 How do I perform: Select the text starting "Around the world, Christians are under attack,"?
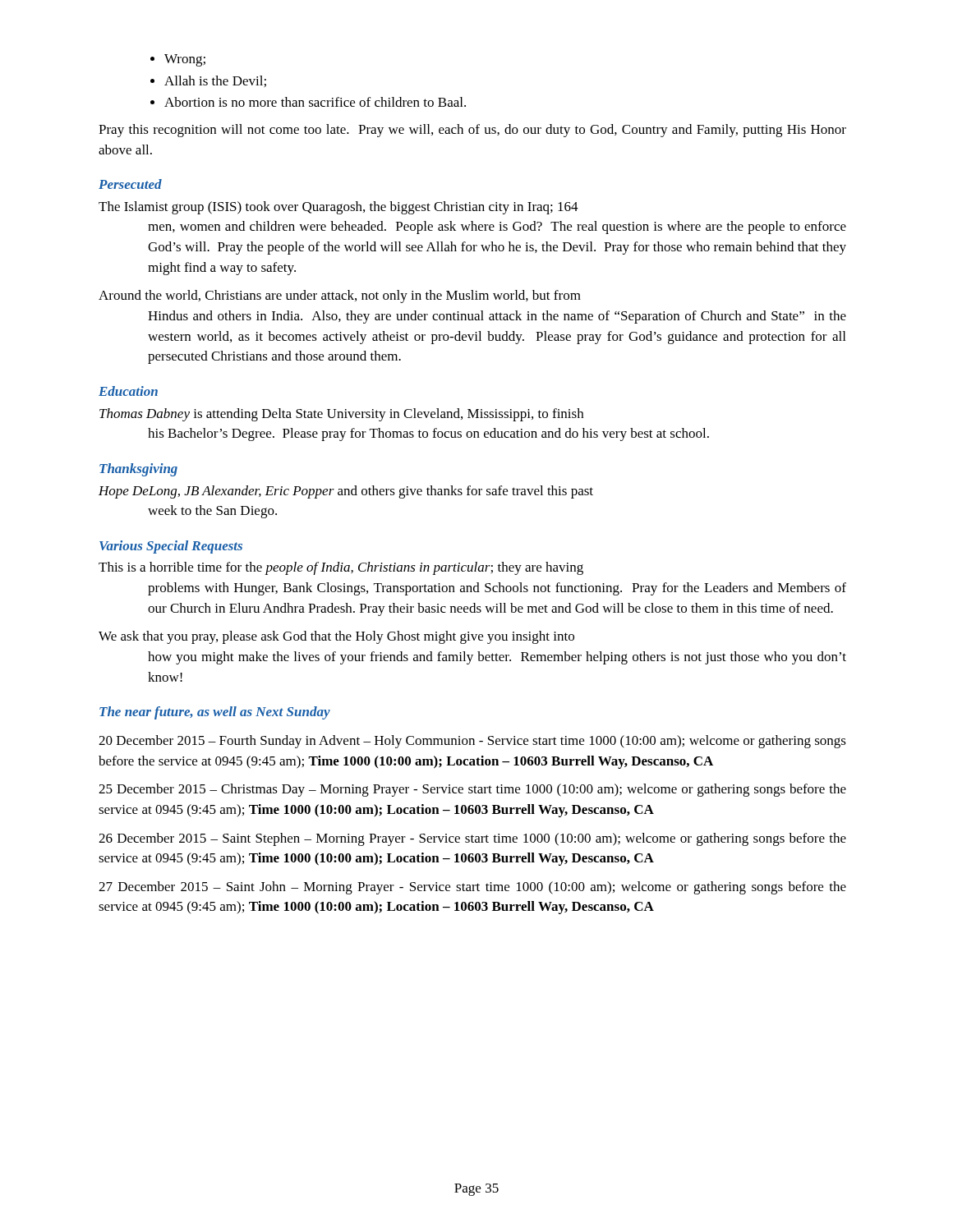pyautogui.click(x=472, y=327)
